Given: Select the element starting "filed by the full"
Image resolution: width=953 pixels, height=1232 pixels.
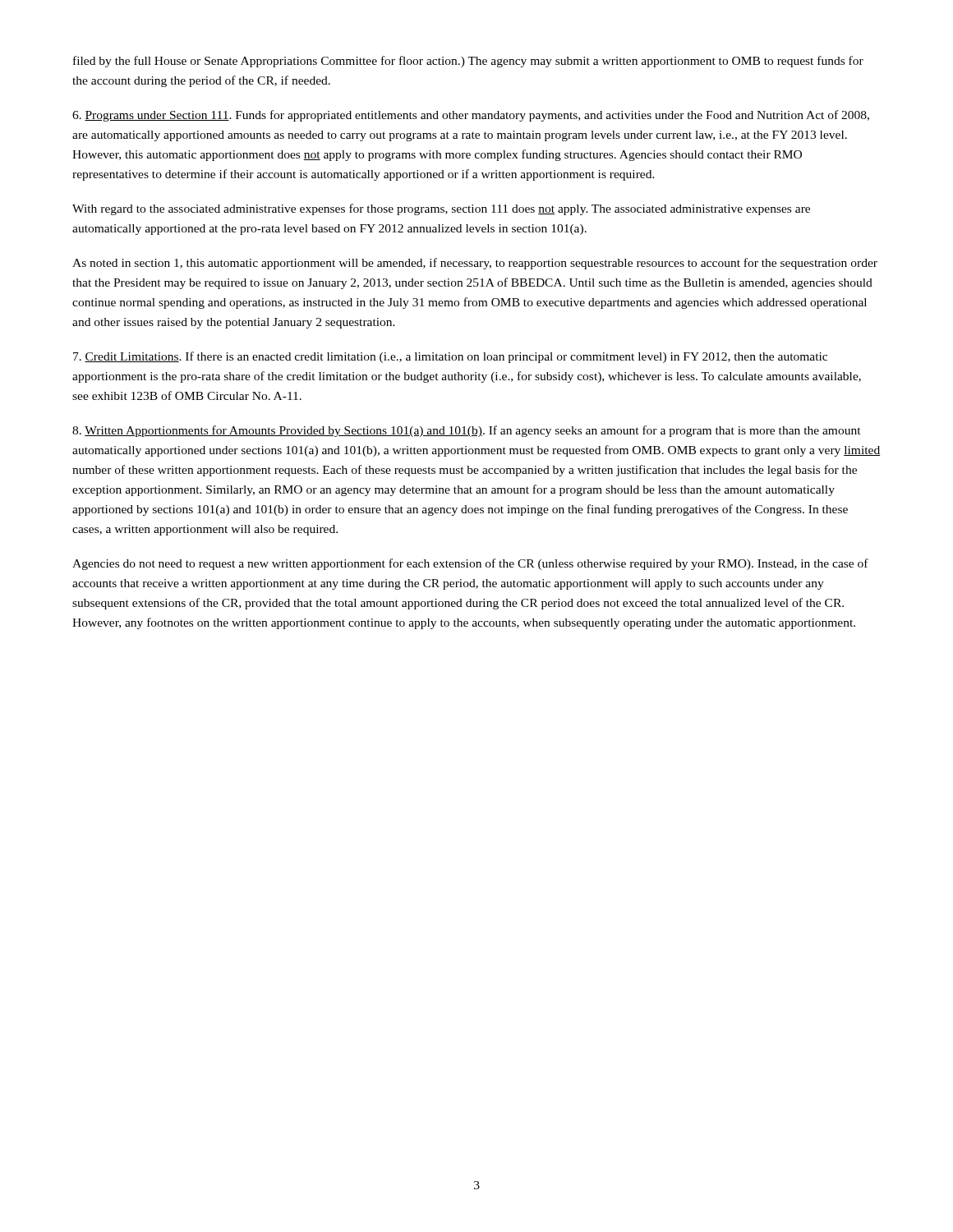Looking at the screenshot, I should tap(468, 70).
